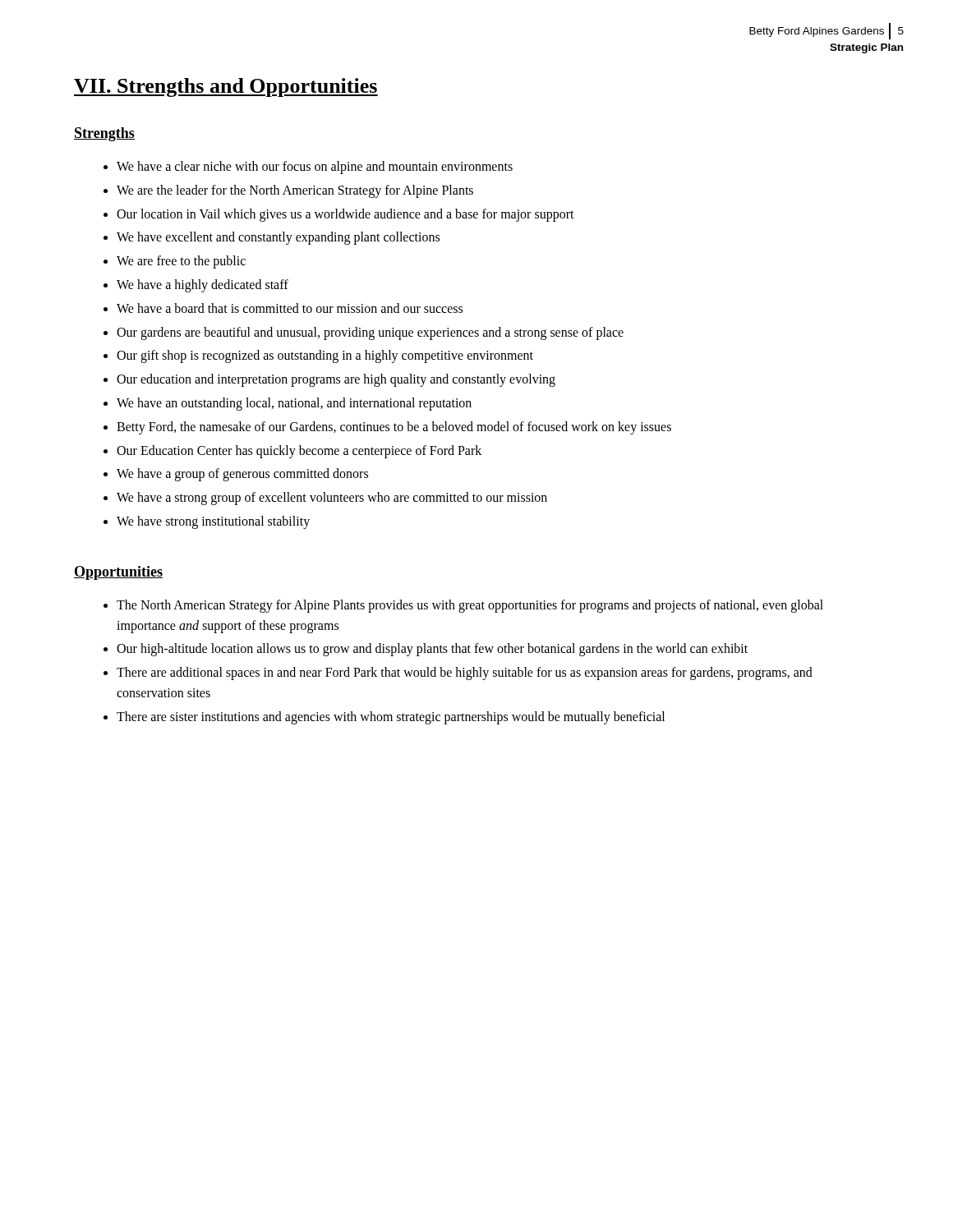The image size is (953, 1232).
Task: Select the list item that says "Betty Ford, the namesake of our Gardens, continues"
Action: coord(394,426)
